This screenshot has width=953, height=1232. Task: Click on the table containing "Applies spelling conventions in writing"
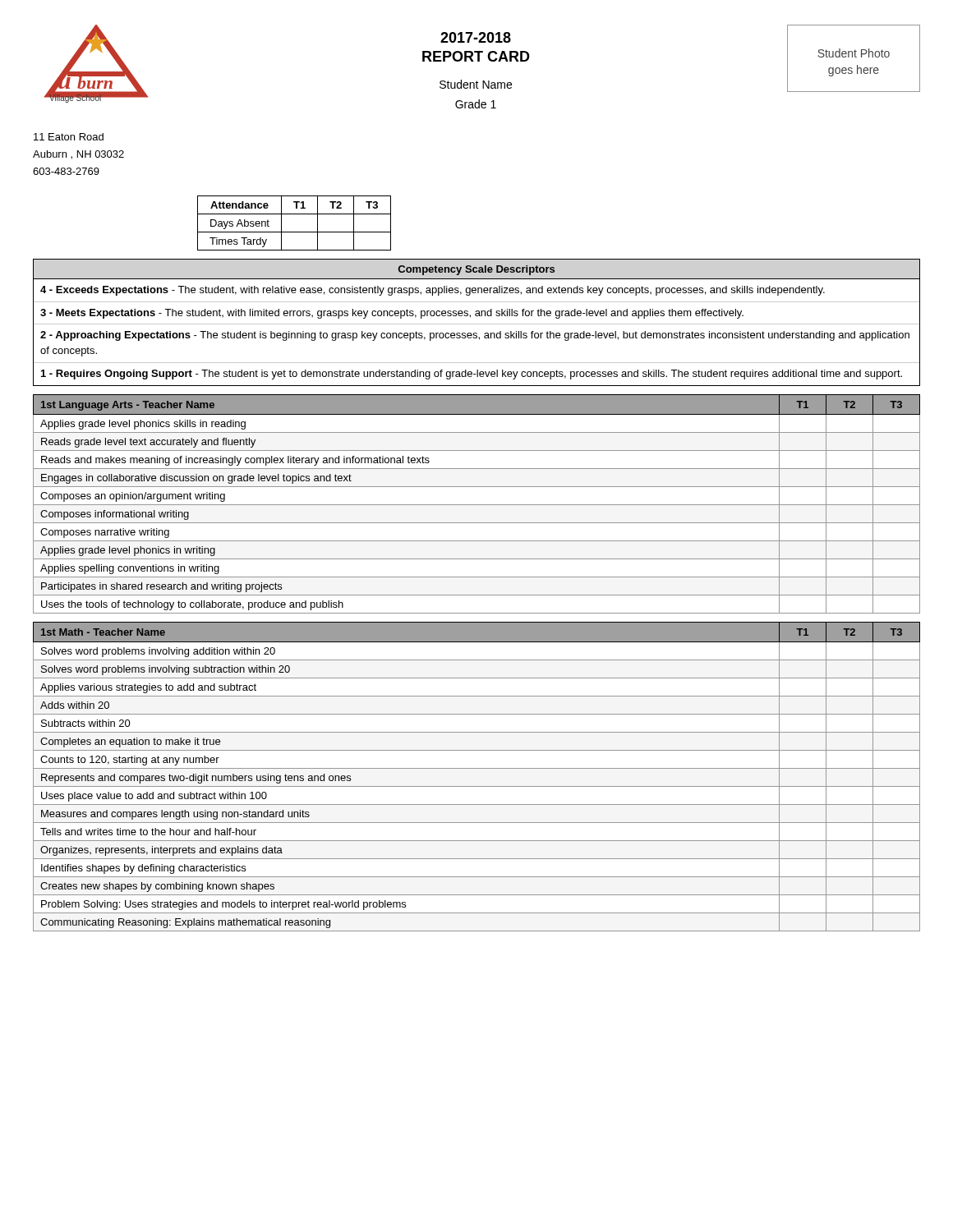476,504
